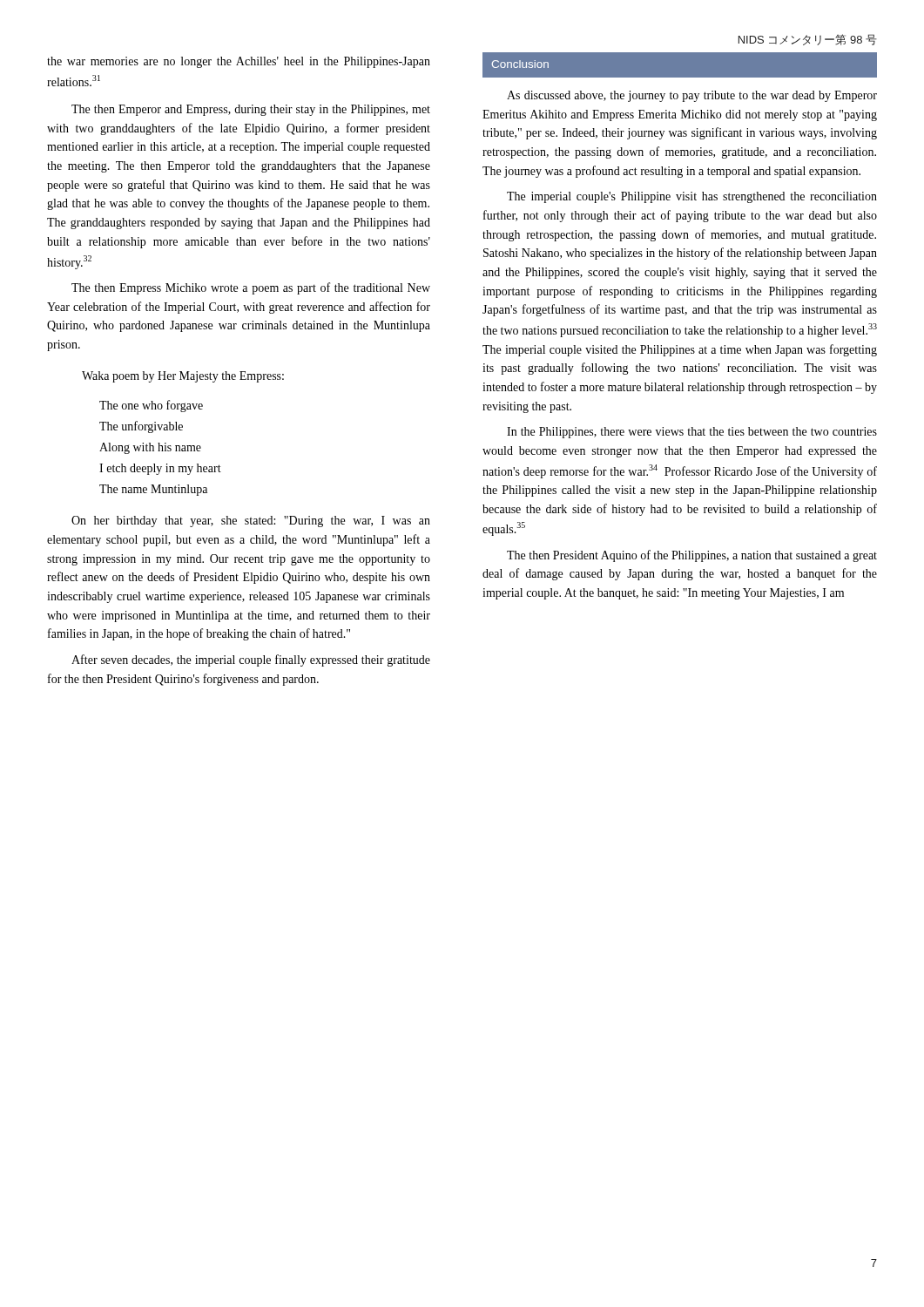Locate the text block with the text "On her birthday that year, she stated:"

pyautogui.click(x=239, y=578)
